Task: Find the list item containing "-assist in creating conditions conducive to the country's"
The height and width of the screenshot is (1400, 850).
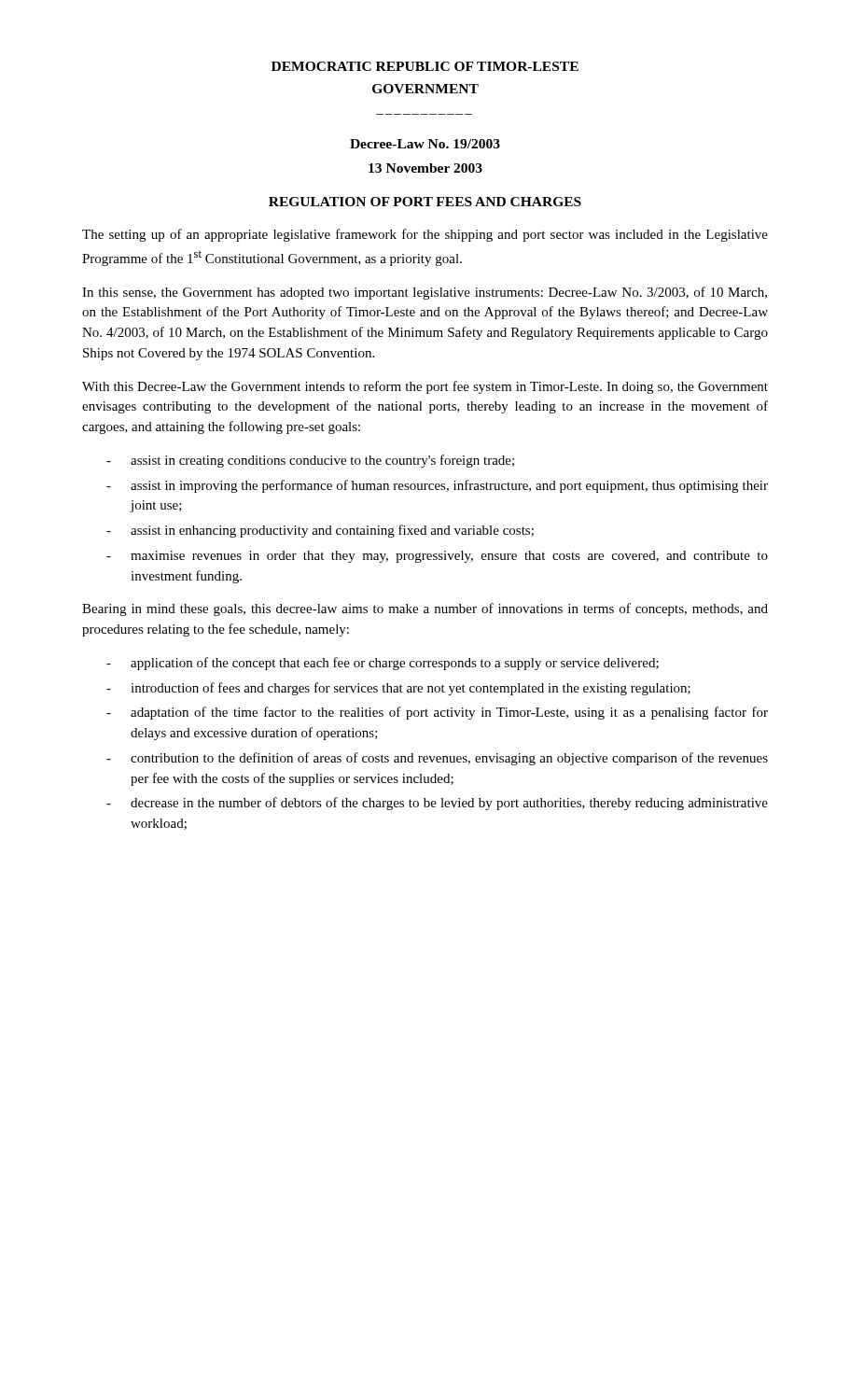Action: coord(311,461)
